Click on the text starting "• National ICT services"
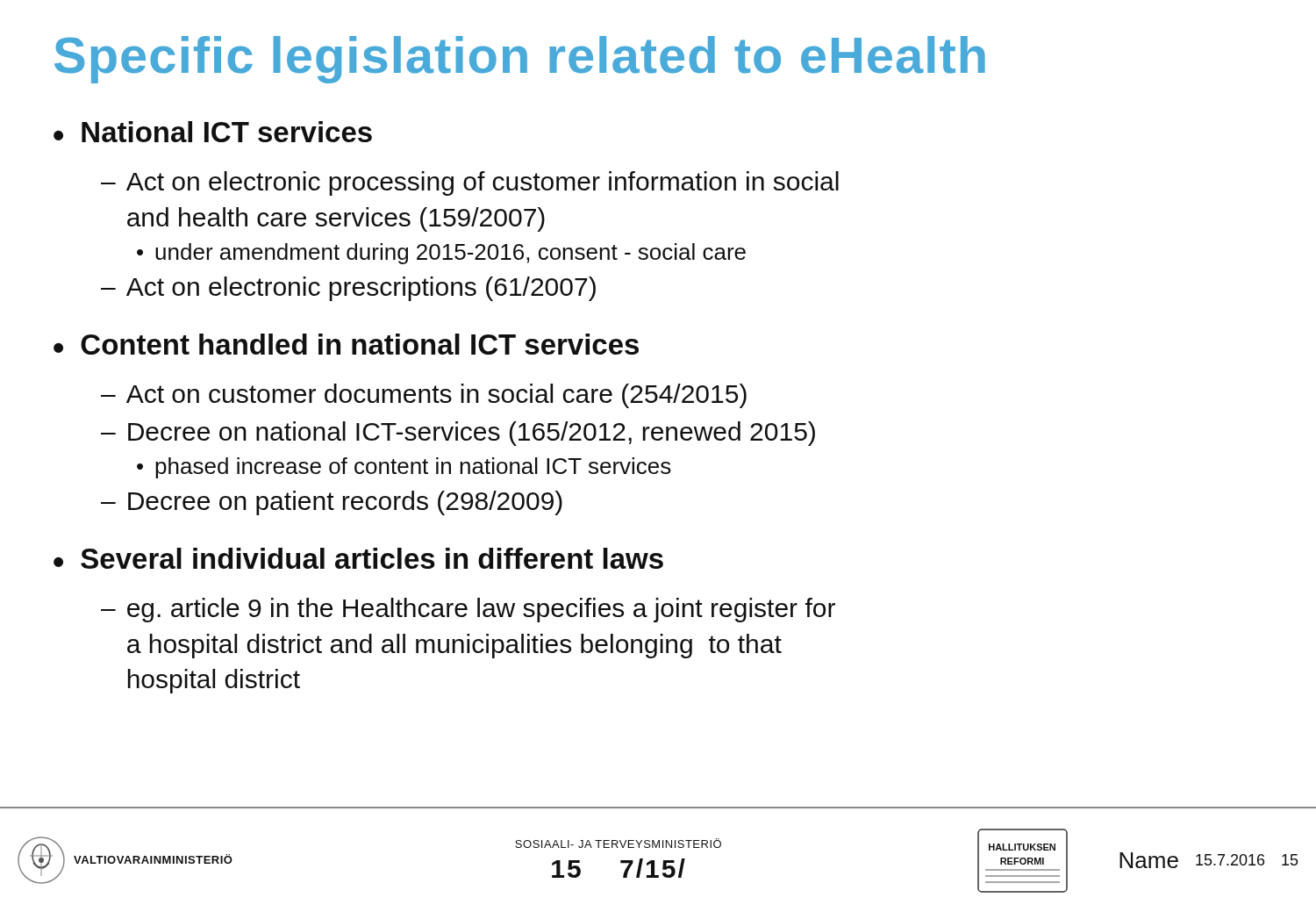This screenshot has width=1316, height=912. coord(213,132)
